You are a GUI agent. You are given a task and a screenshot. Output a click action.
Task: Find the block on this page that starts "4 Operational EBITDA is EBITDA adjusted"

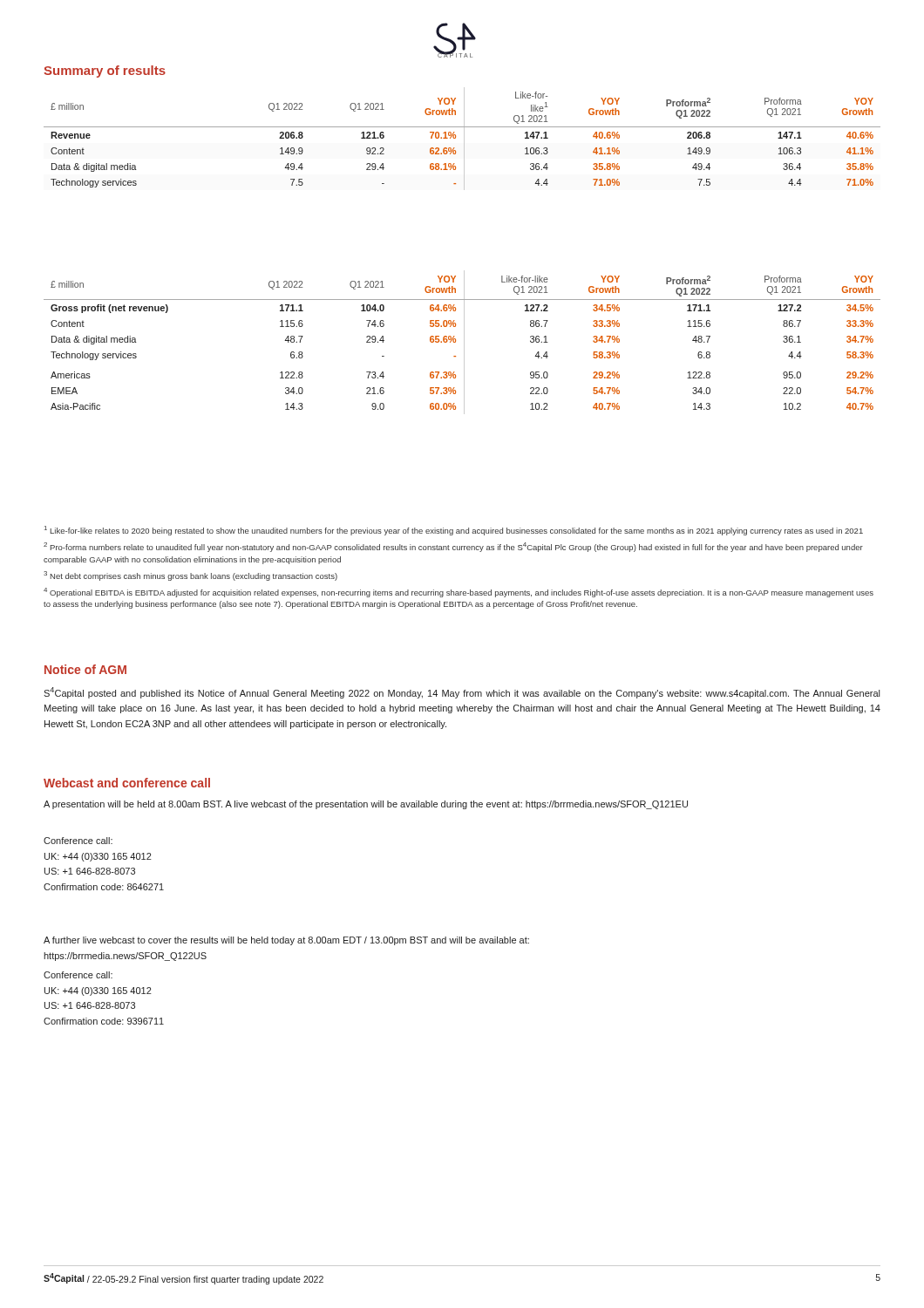[459, 597]
